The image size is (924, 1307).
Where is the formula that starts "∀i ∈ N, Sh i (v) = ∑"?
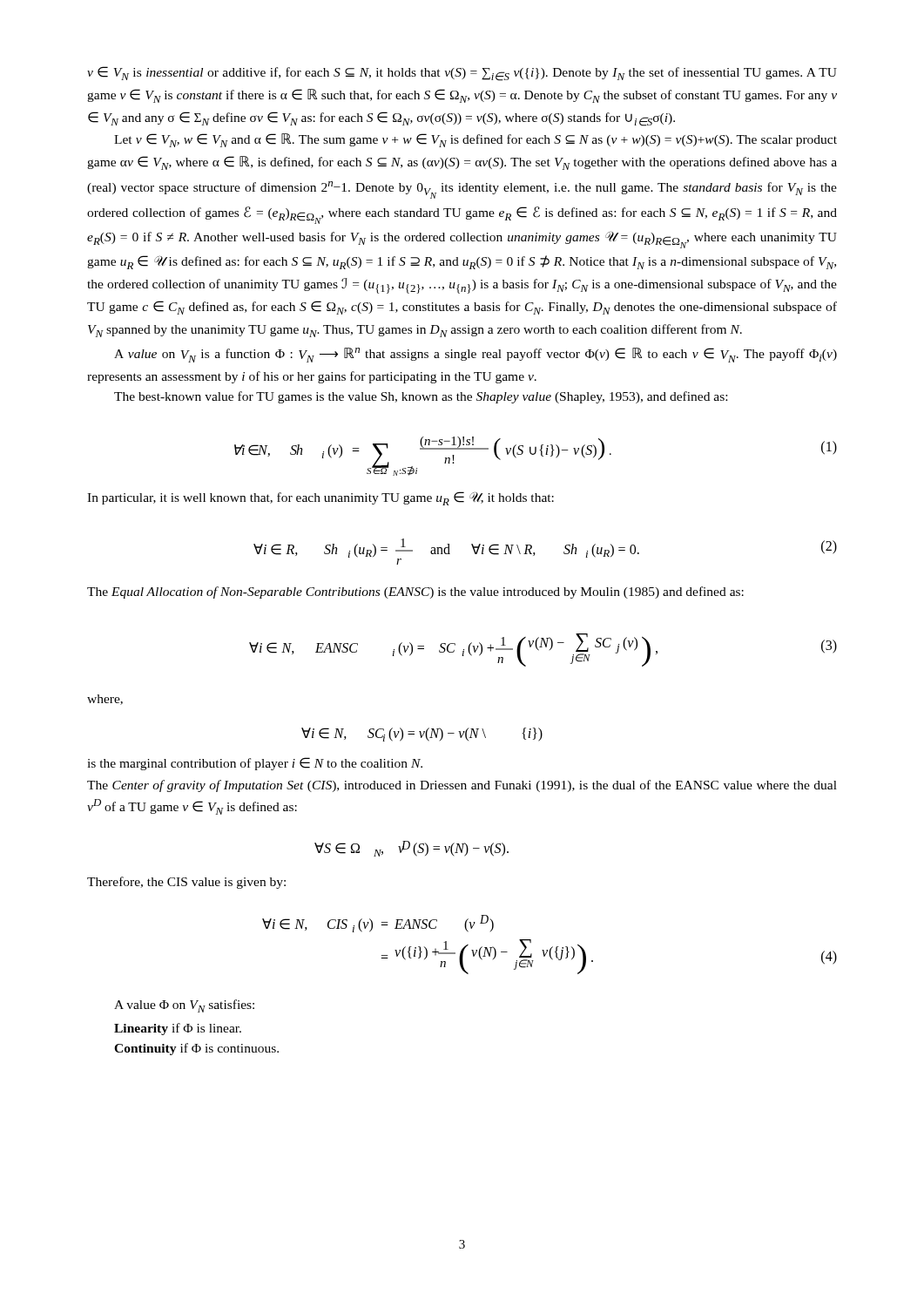[534, 447]
